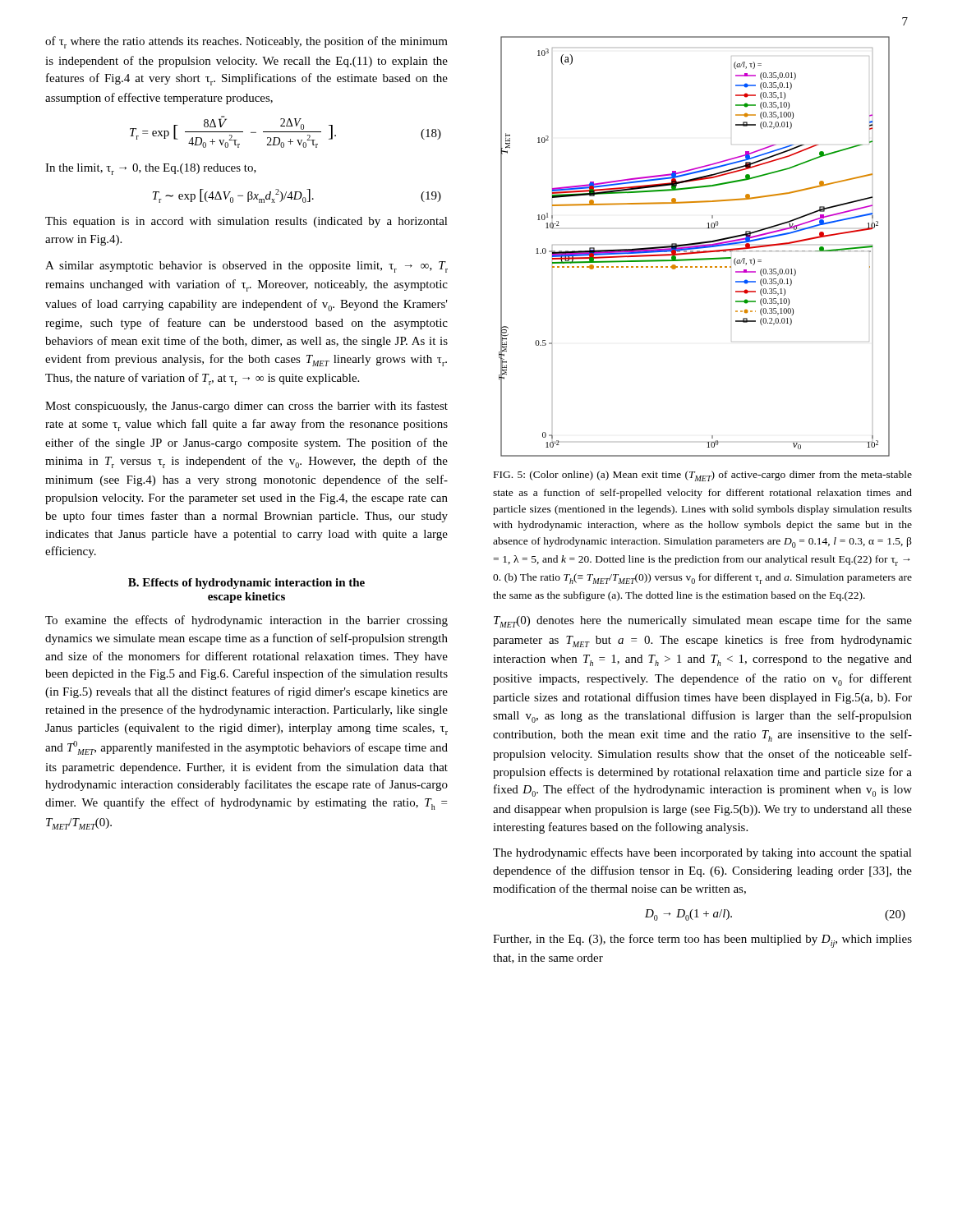Locate the text block containing "TMET(0) denotes here"
The height and width of the screenshot is (1232, 953).
tap(702, 755)
